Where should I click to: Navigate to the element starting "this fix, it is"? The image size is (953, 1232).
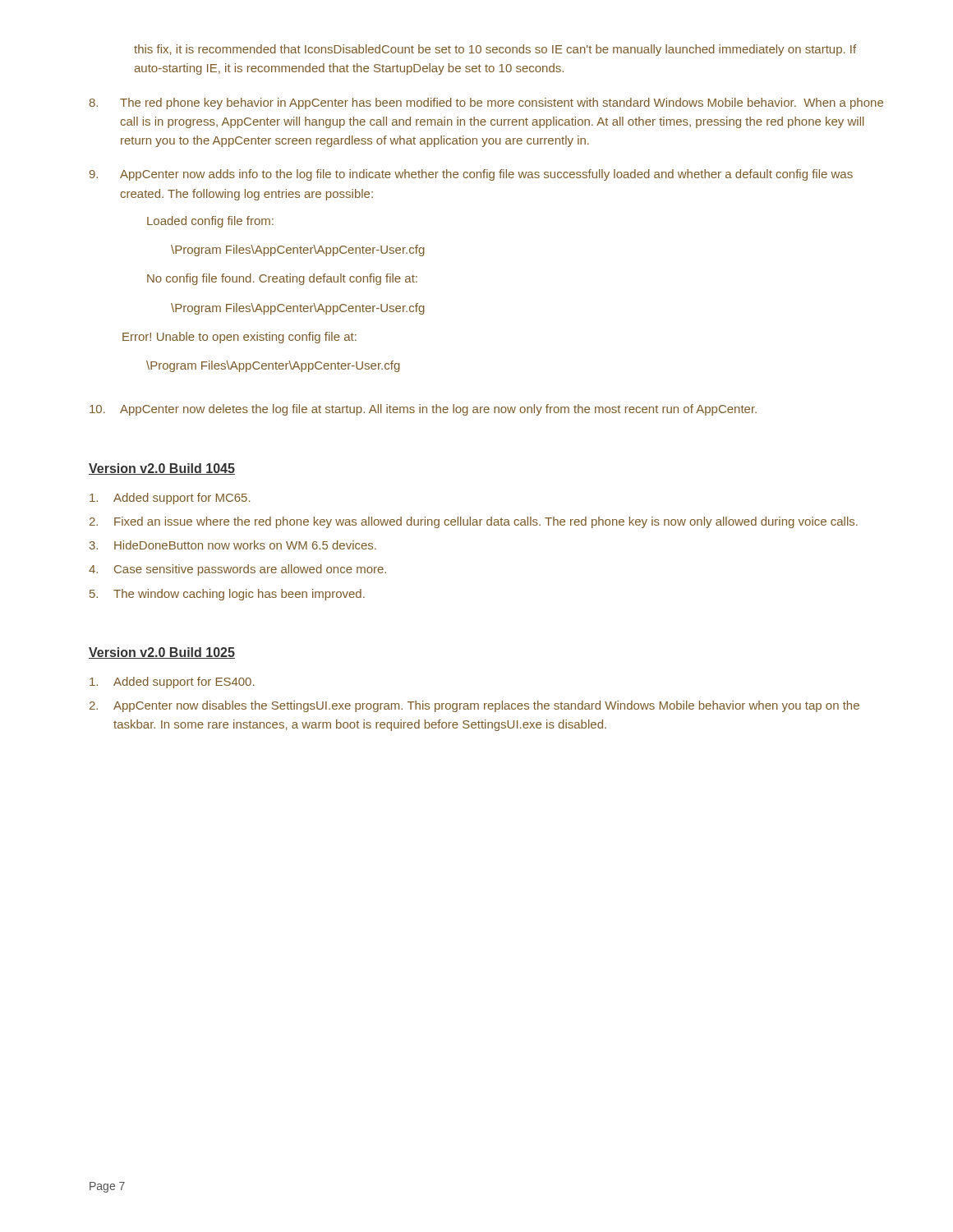pos(495,58)
